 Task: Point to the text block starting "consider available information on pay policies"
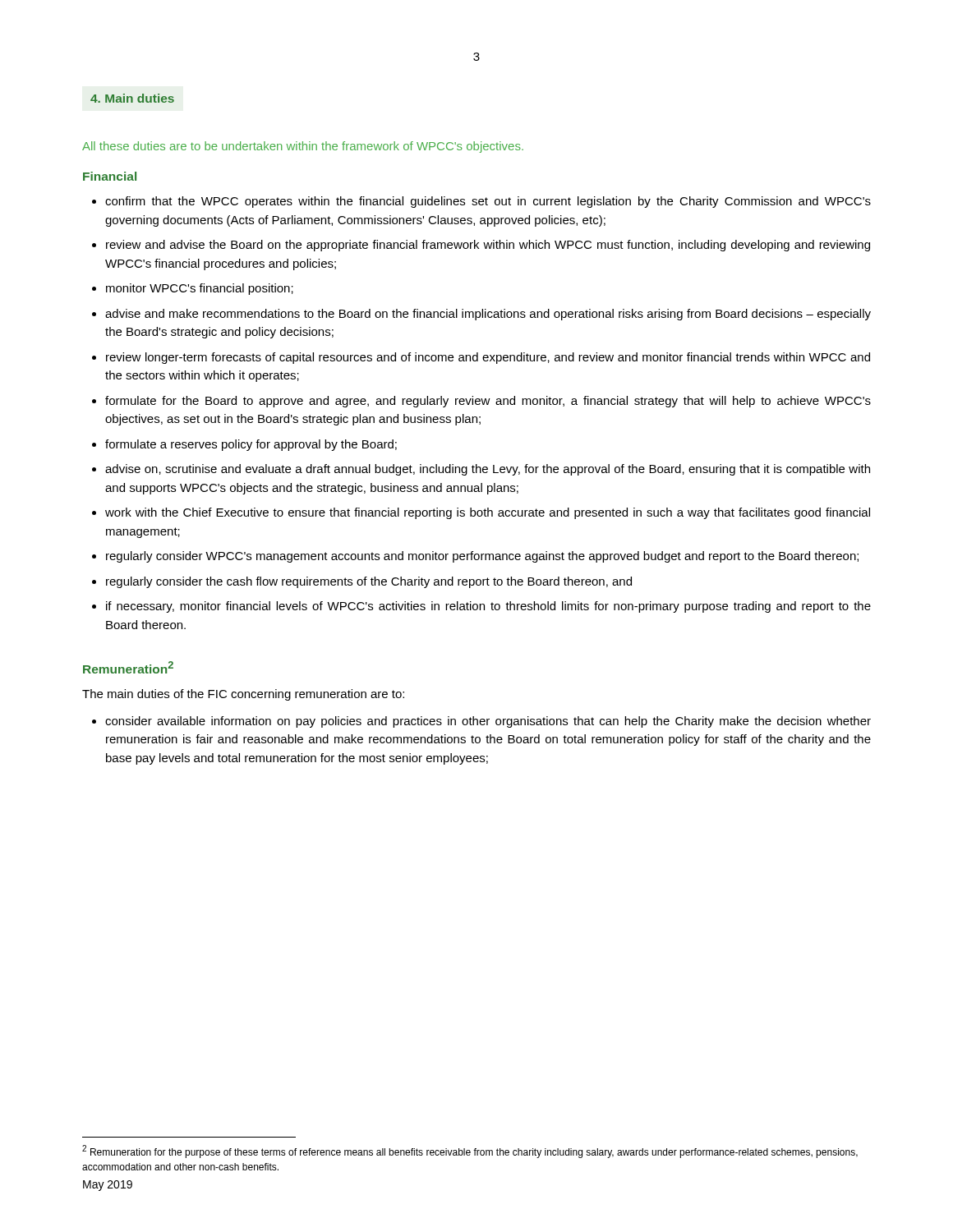point(488,739)
